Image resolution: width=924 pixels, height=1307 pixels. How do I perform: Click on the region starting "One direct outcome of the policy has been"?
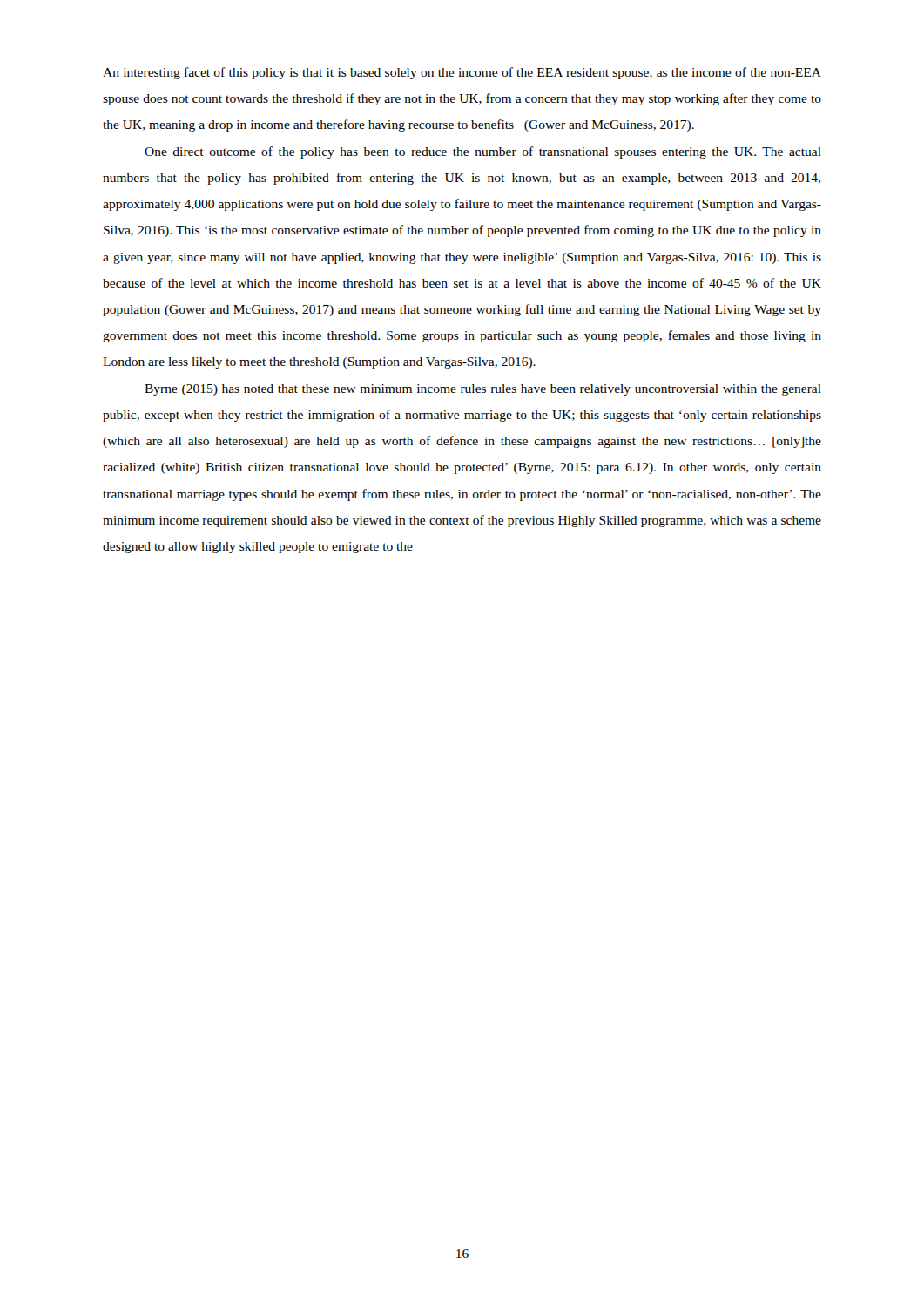(x=462, y=257)
